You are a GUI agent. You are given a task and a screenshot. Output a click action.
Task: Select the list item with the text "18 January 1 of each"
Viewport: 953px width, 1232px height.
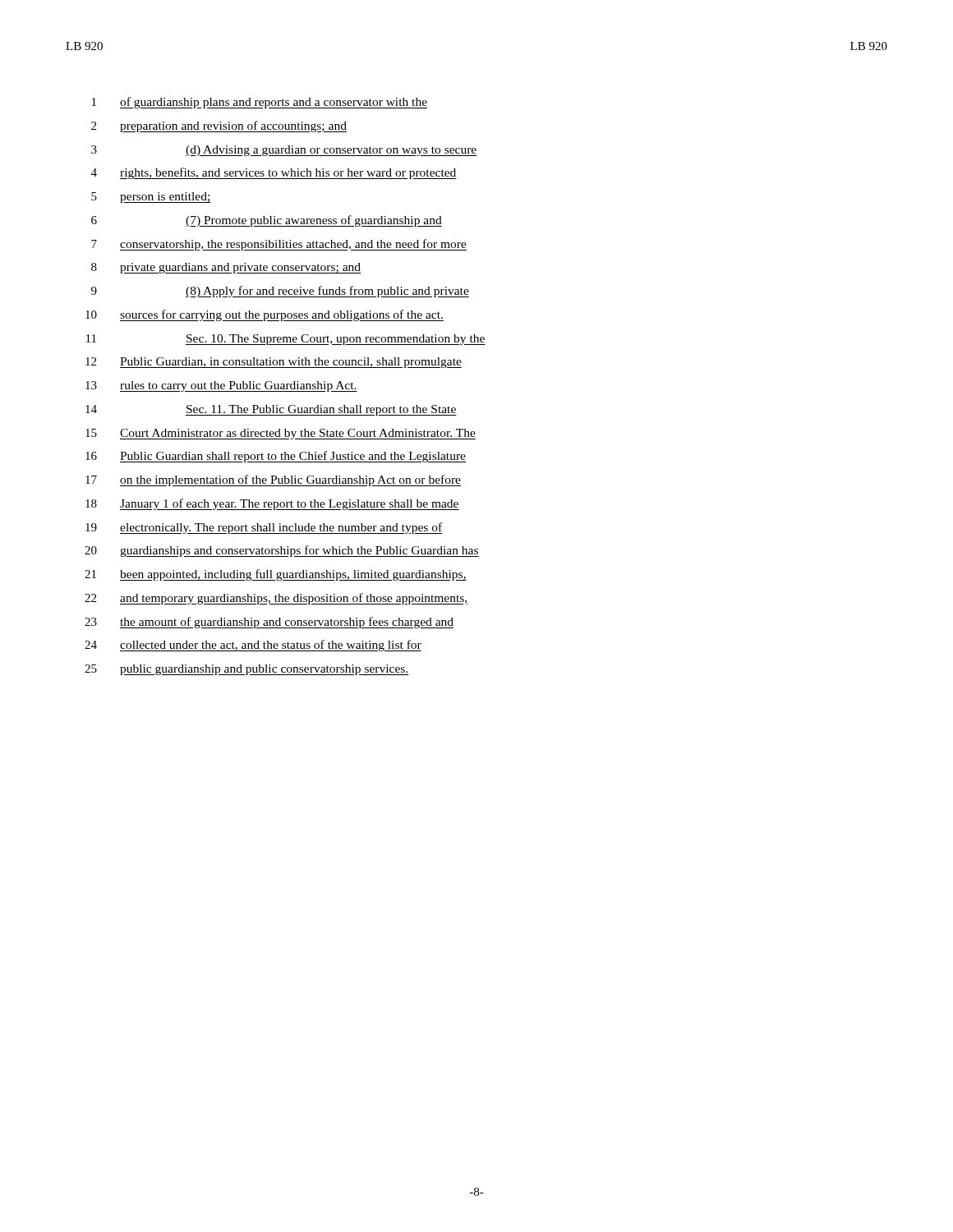pos(262,504)
